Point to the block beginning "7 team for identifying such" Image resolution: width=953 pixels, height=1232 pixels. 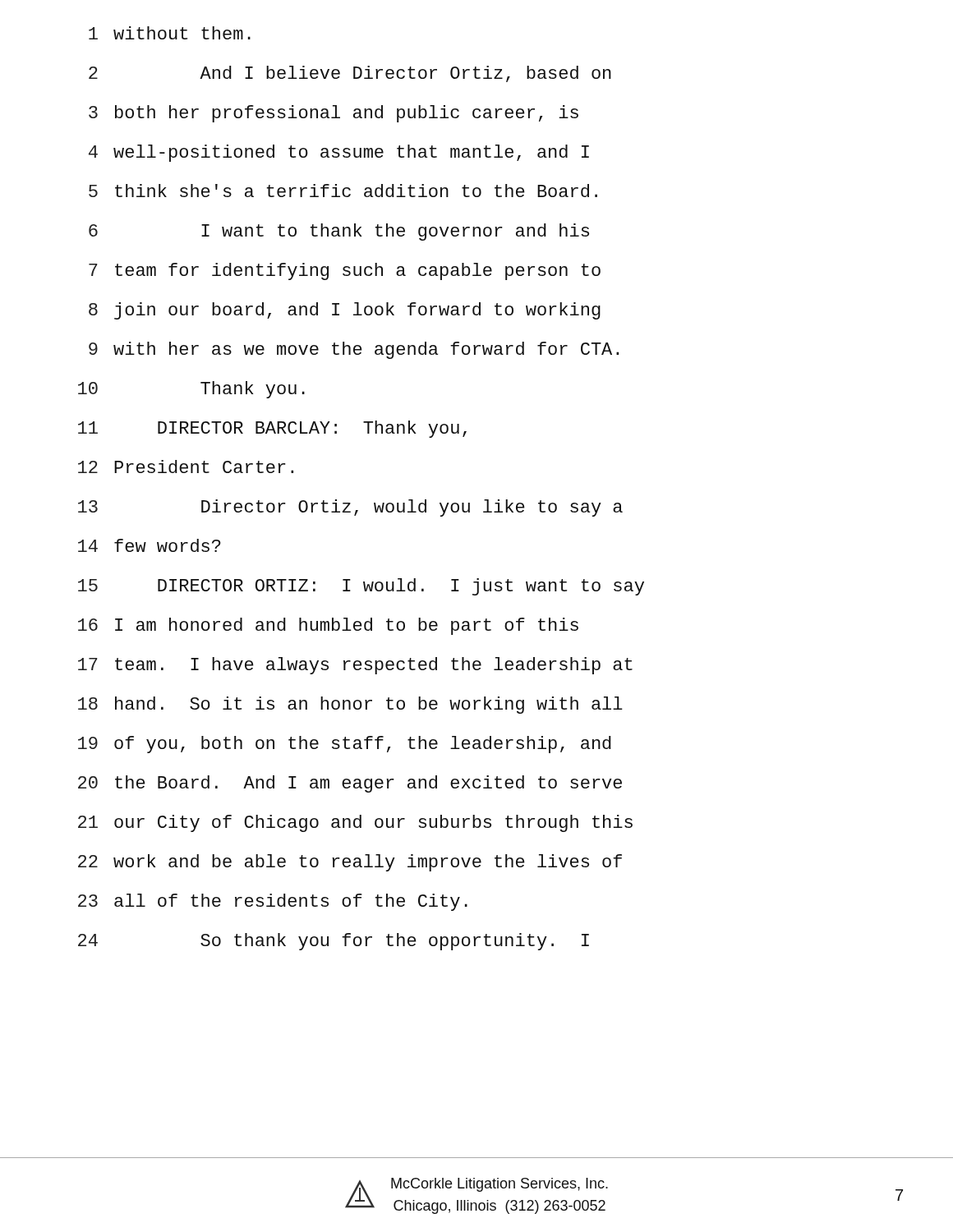click(x=476, y=271)
